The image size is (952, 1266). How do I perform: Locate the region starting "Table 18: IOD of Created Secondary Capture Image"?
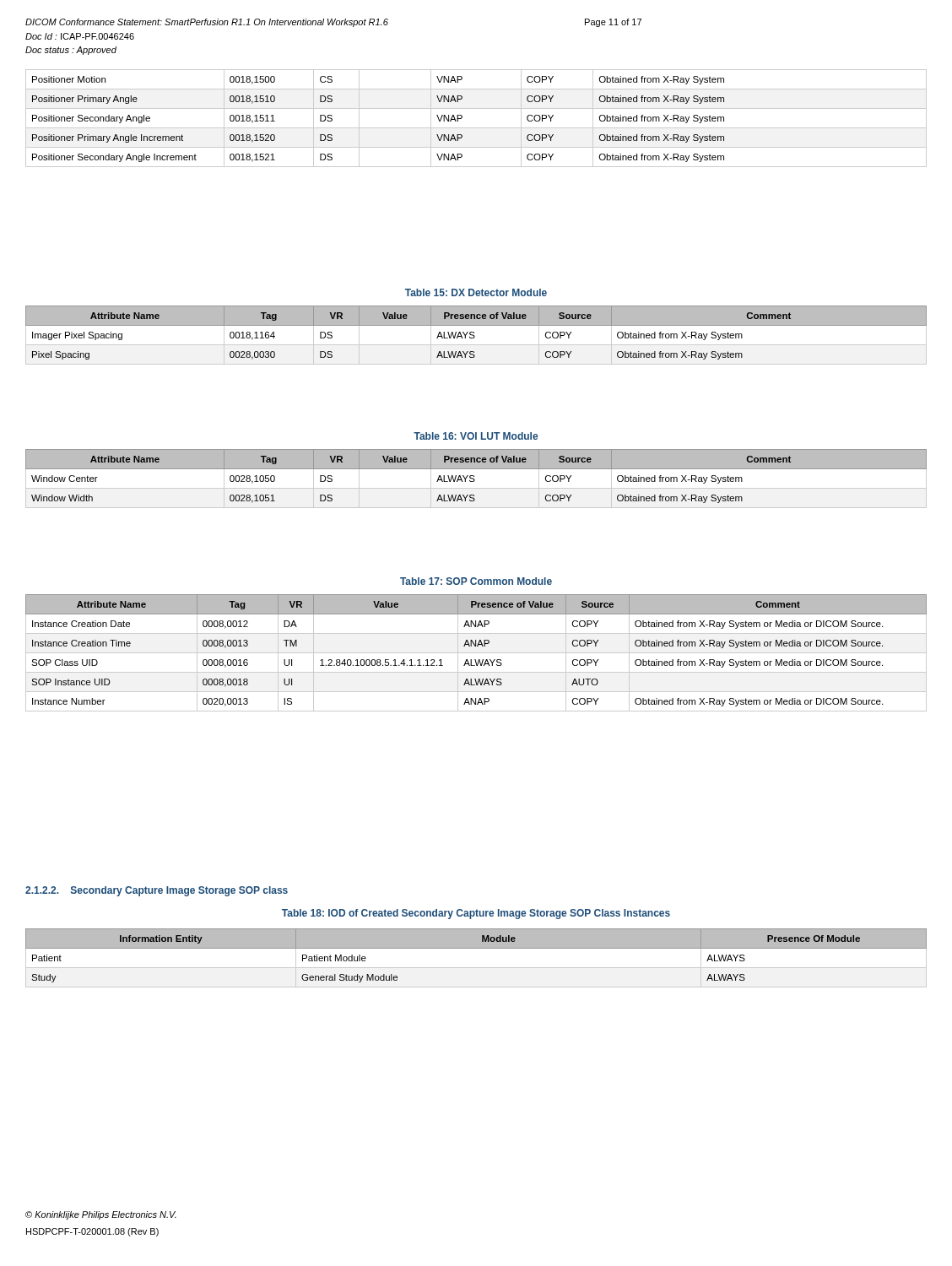tap(476, 913)
